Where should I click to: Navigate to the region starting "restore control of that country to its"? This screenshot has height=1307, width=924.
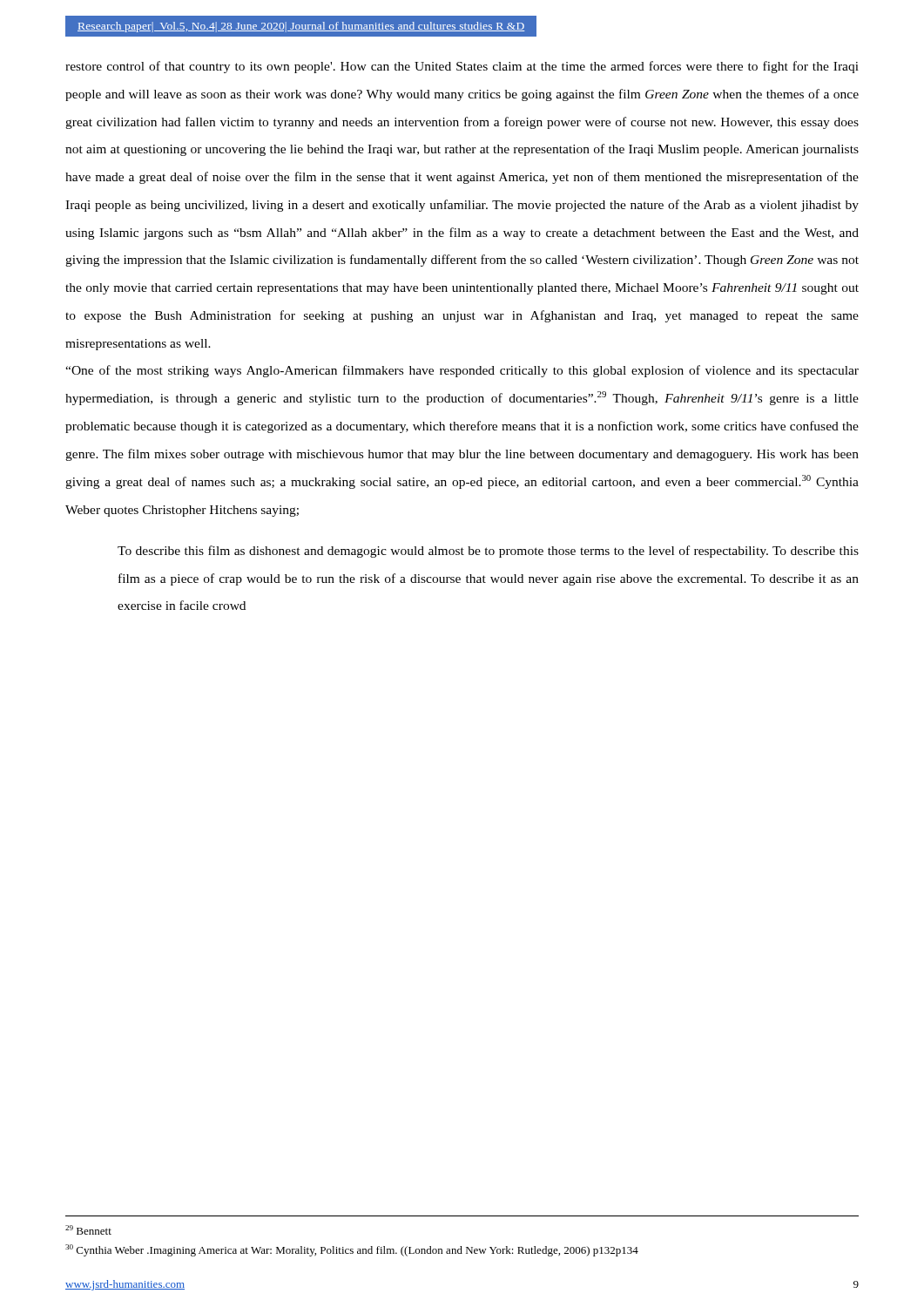[462, 204]
